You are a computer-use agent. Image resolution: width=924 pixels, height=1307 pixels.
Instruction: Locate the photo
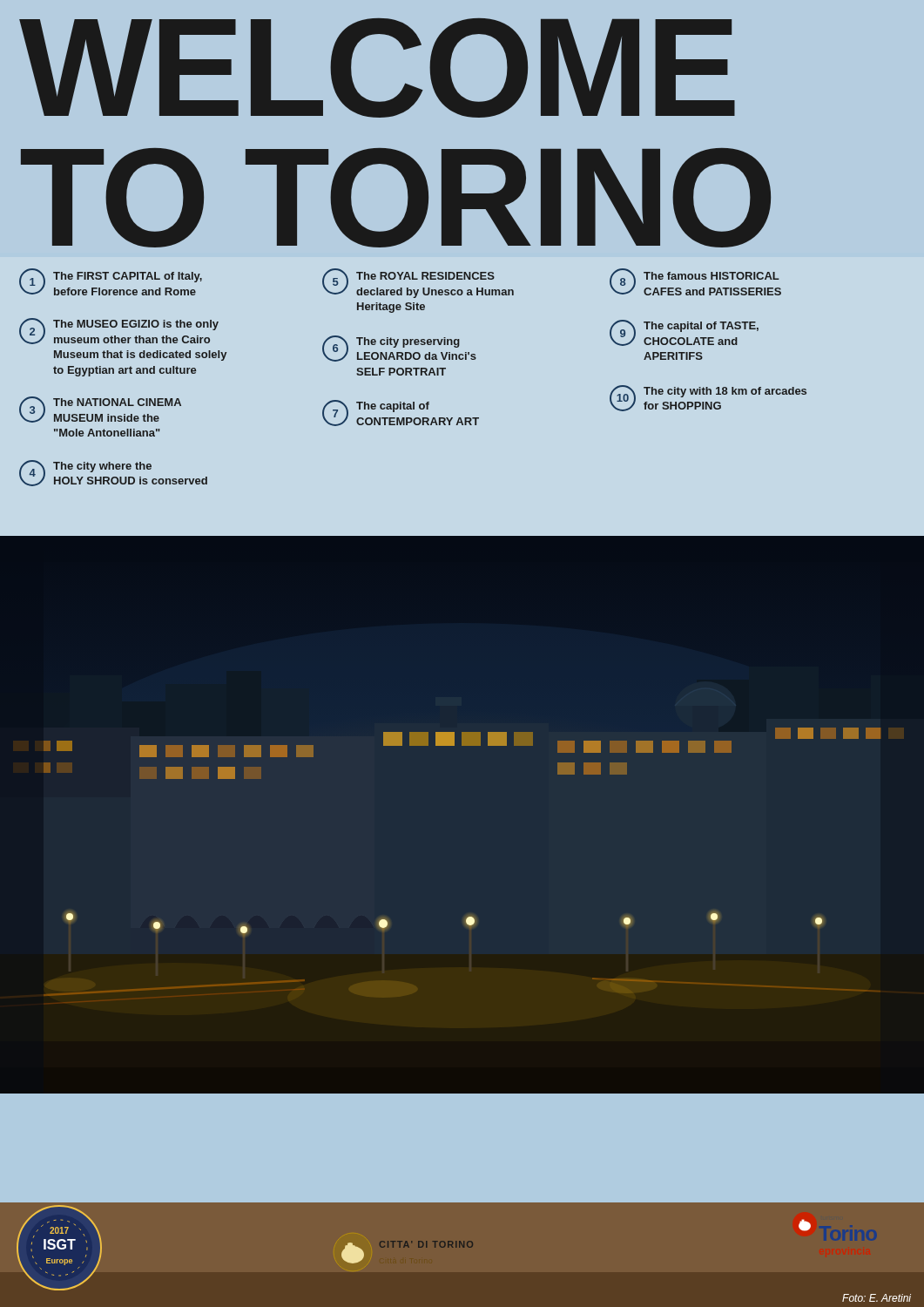point(462,815)
